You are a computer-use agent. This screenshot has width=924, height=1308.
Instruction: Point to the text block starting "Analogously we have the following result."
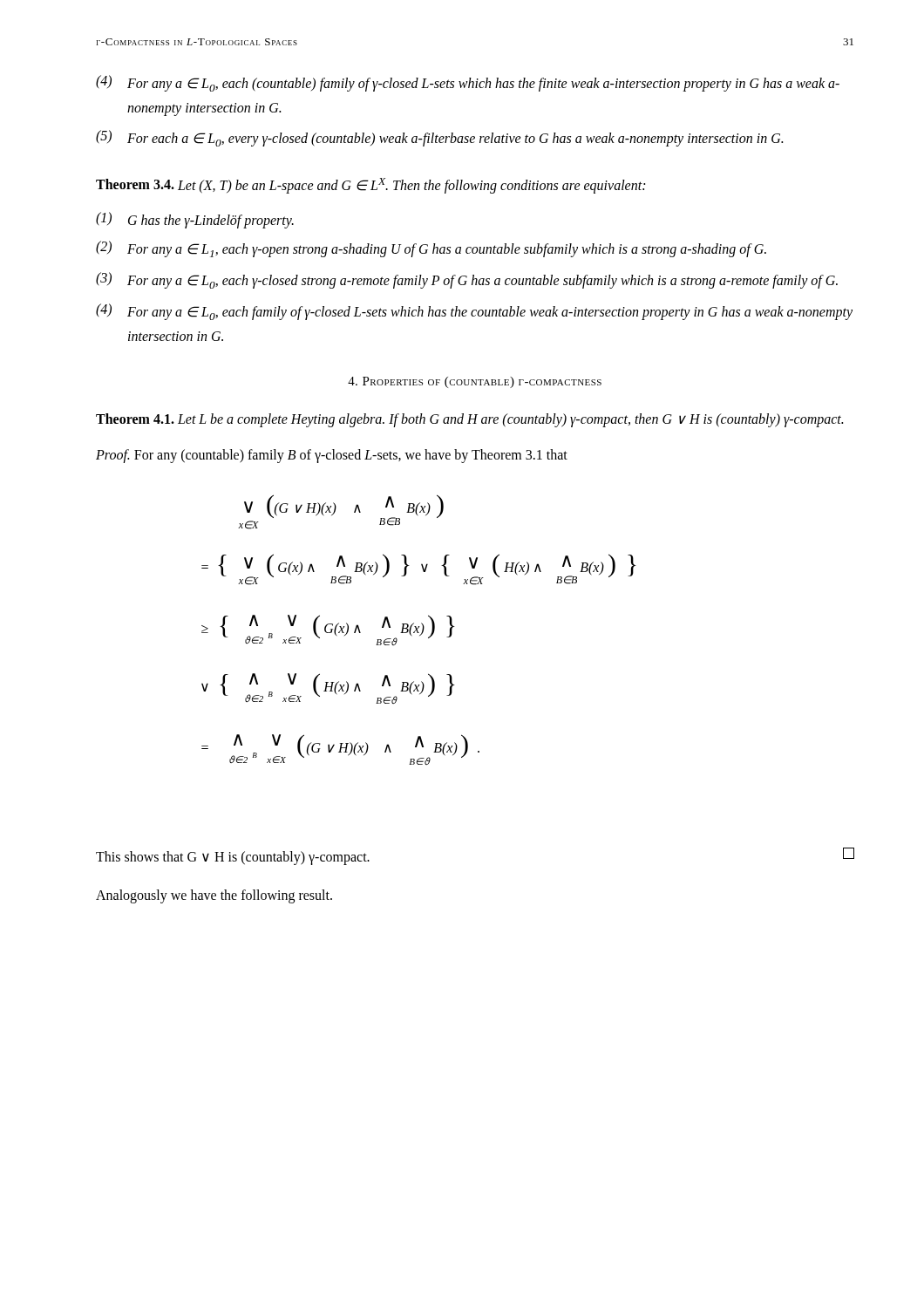pyautogui.click(x=214, y=895)
